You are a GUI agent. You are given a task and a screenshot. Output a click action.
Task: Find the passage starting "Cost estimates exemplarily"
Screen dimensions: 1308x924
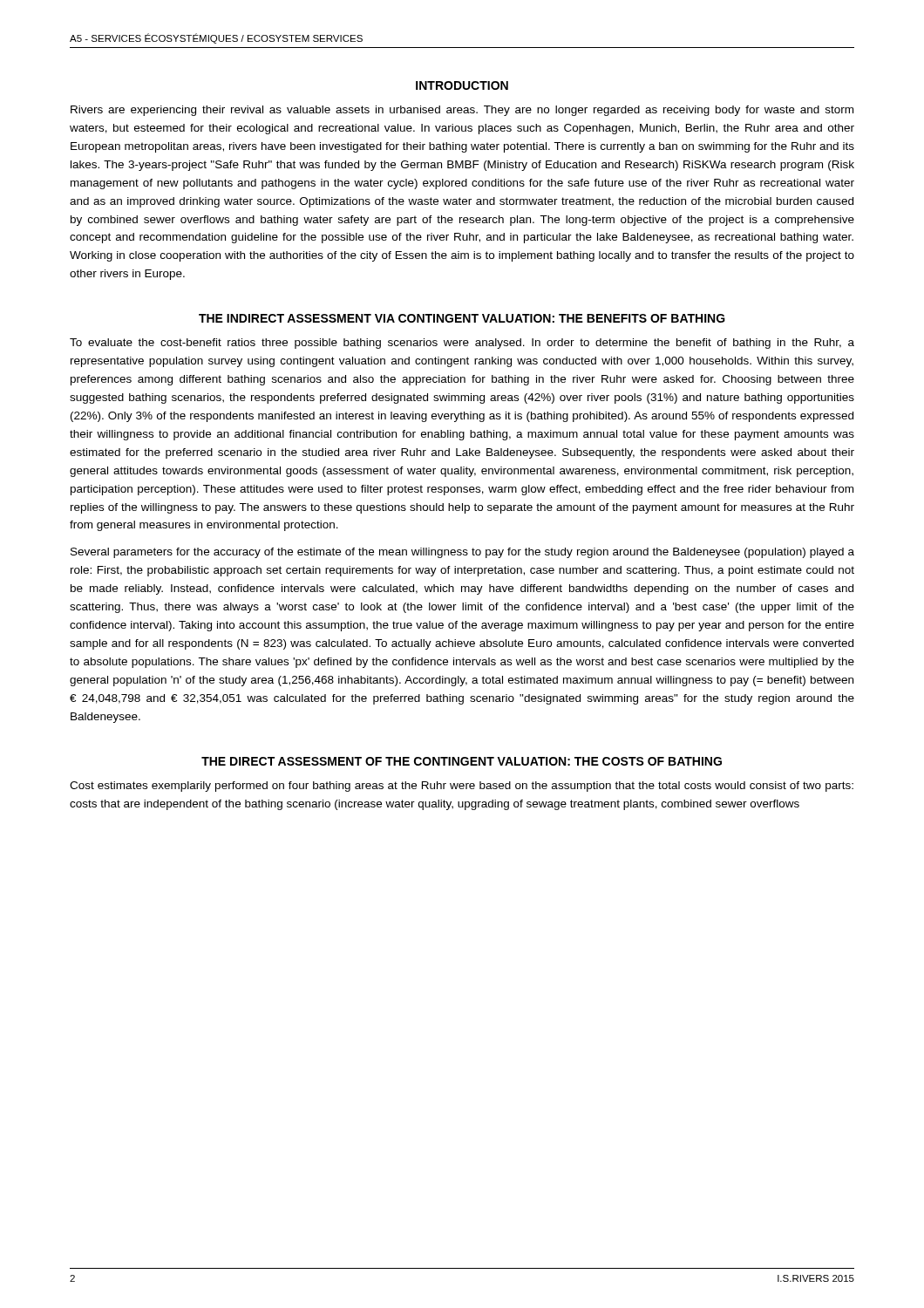tap(462, 794)
